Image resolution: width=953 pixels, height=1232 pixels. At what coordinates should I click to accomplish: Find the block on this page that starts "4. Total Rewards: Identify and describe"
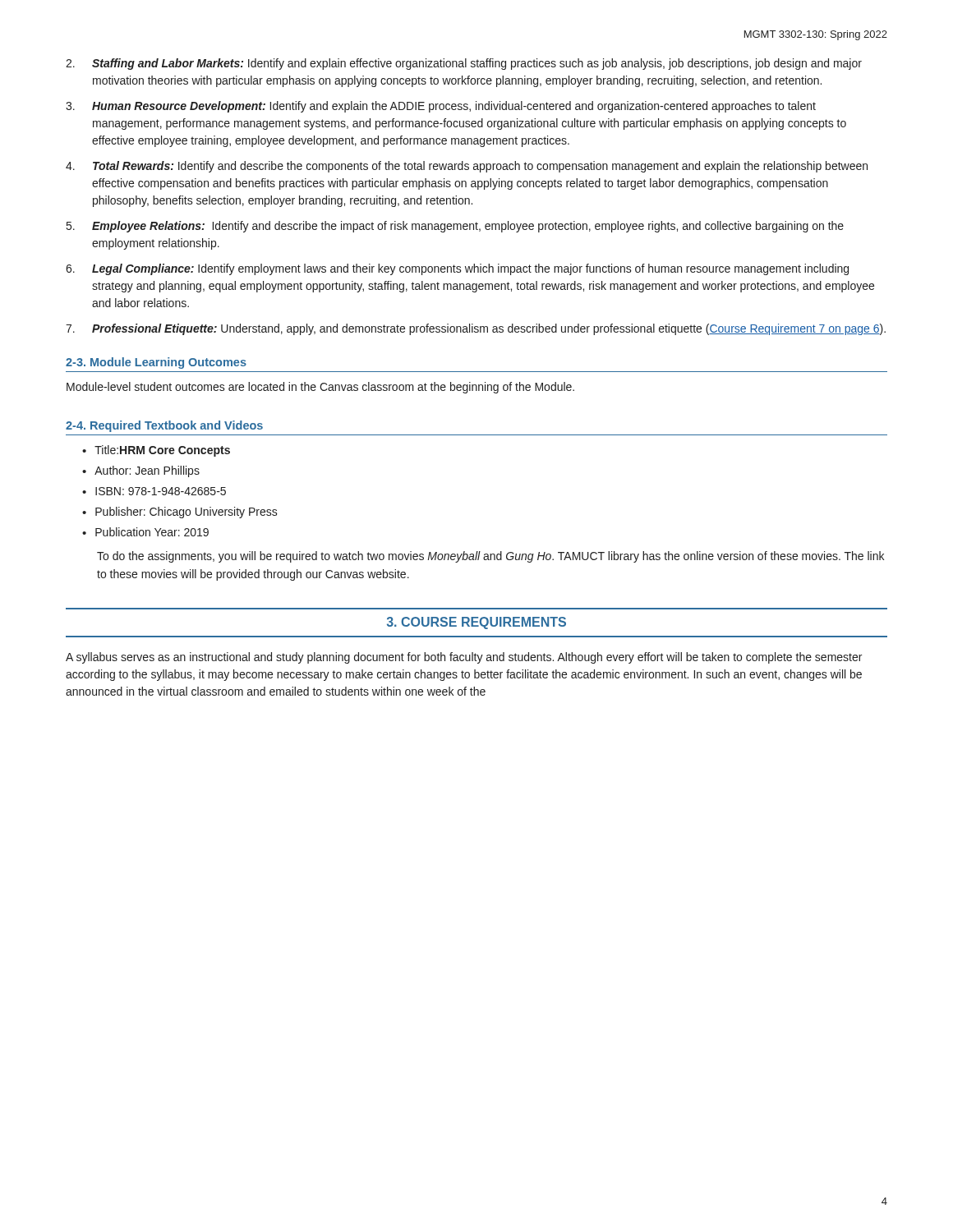pyautogui.click(x=476, y=184)
